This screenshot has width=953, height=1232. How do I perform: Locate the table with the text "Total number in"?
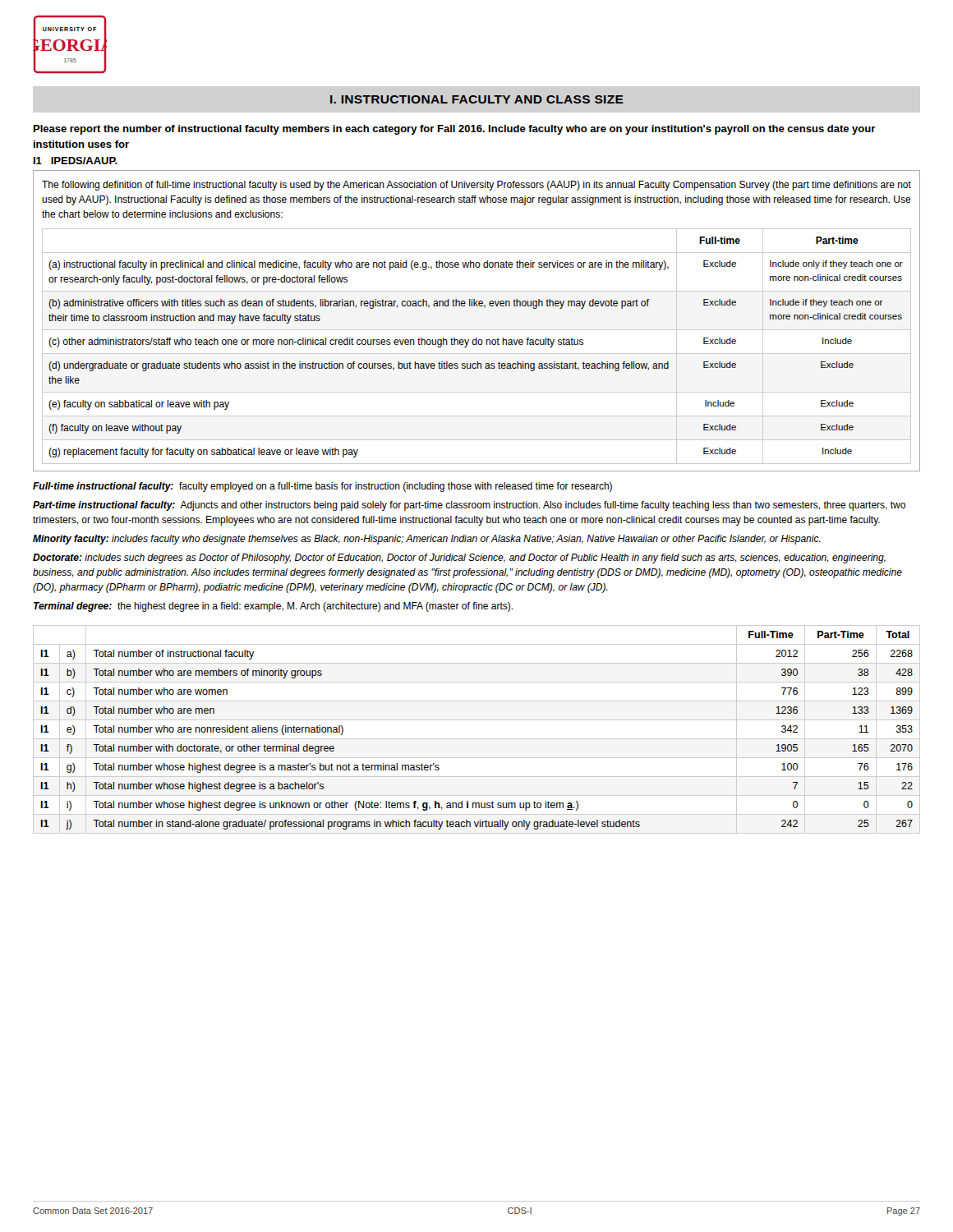point(476,729)
